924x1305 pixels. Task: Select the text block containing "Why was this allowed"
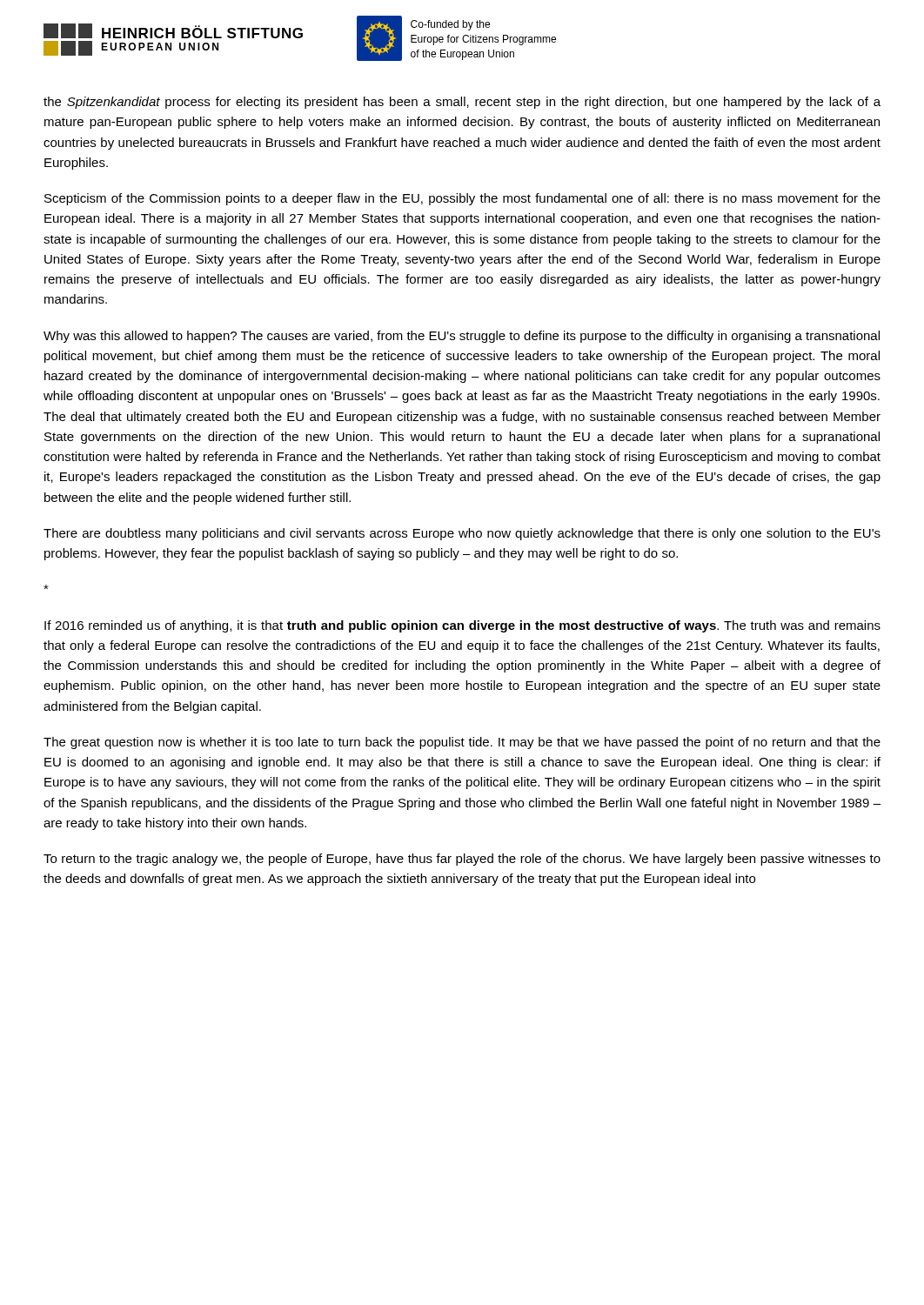click(x=462, y=416)
